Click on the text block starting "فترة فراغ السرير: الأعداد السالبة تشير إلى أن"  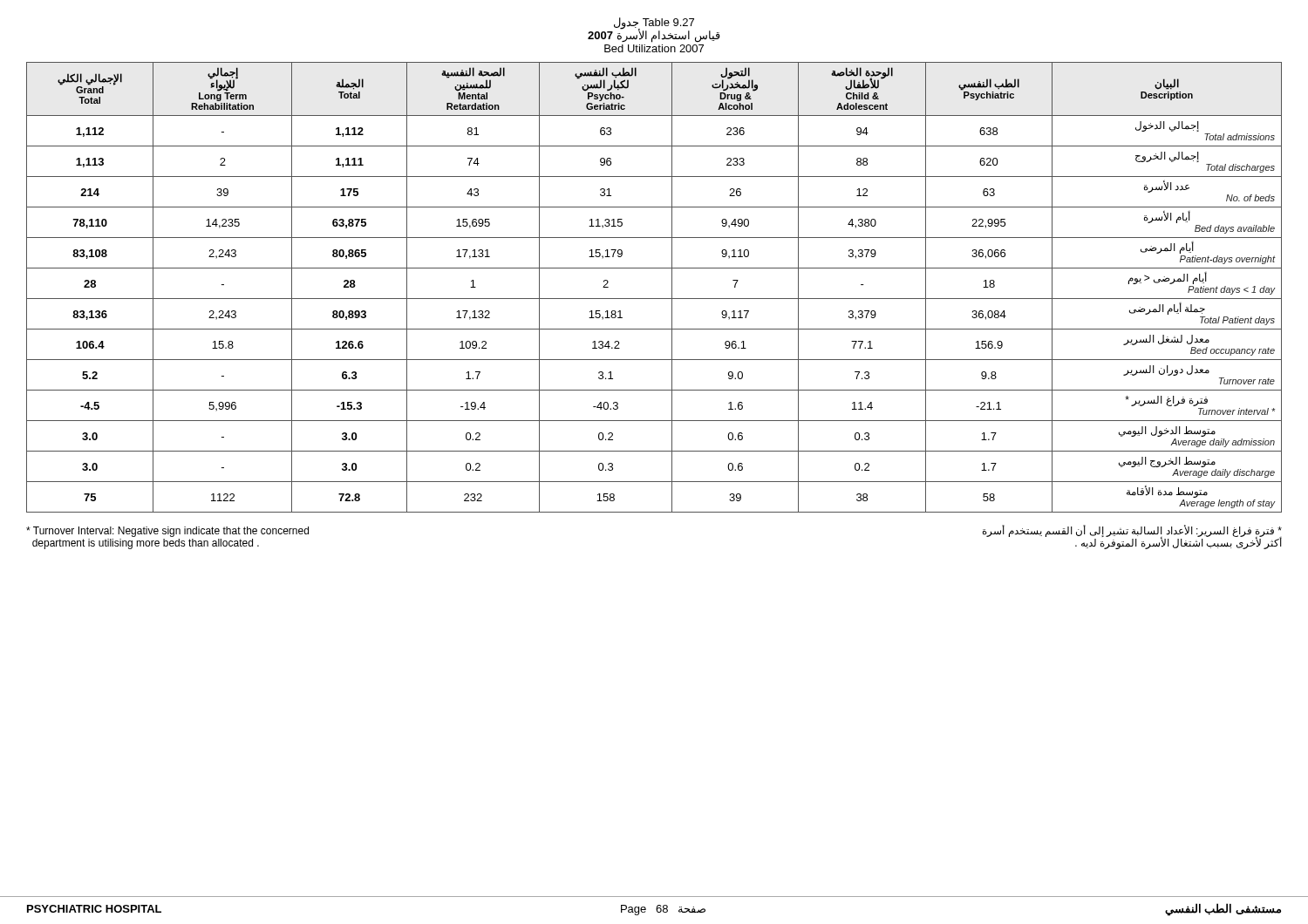[x=1132, y=537]
